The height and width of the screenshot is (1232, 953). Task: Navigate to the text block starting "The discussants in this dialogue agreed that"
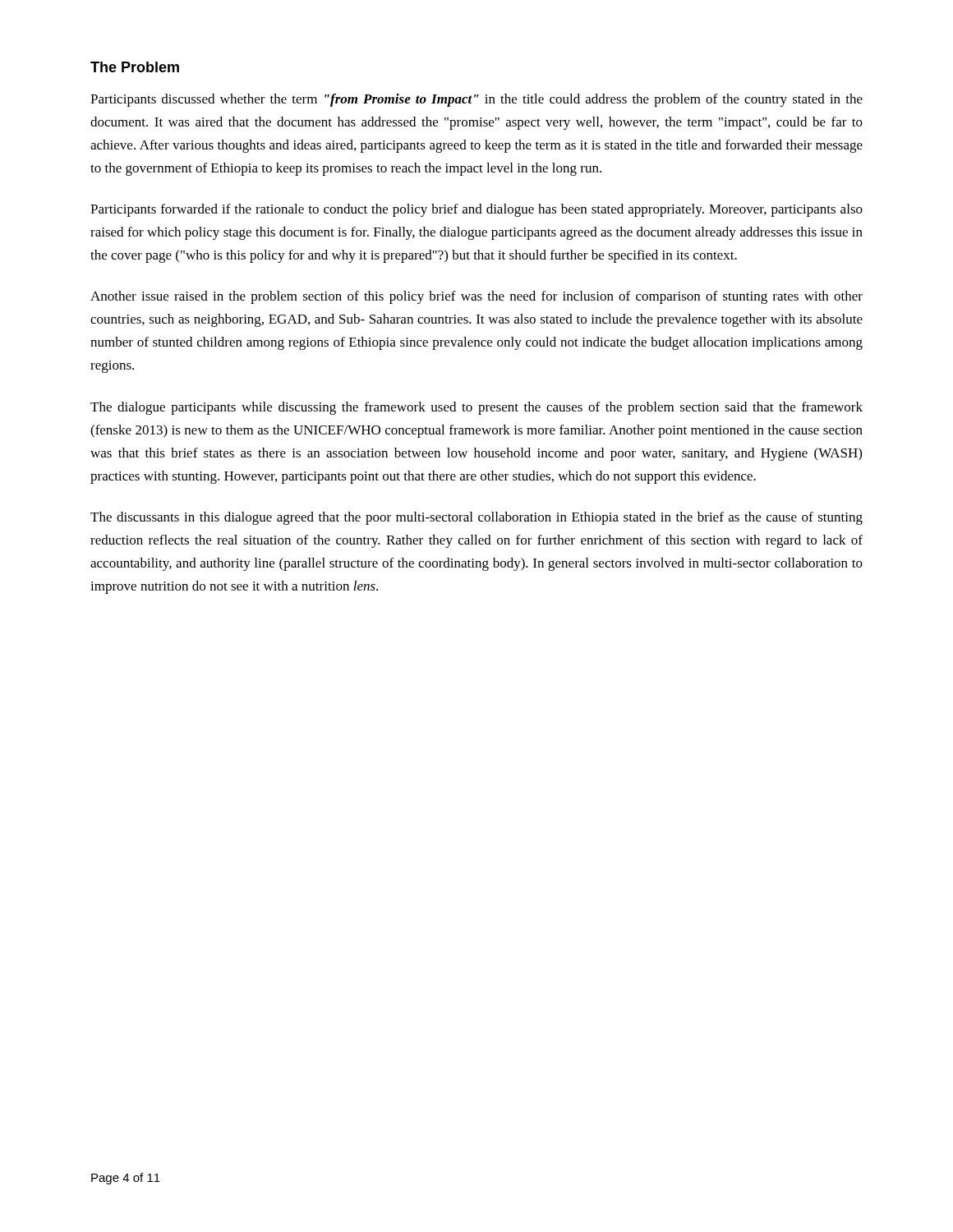coord(476,551)
